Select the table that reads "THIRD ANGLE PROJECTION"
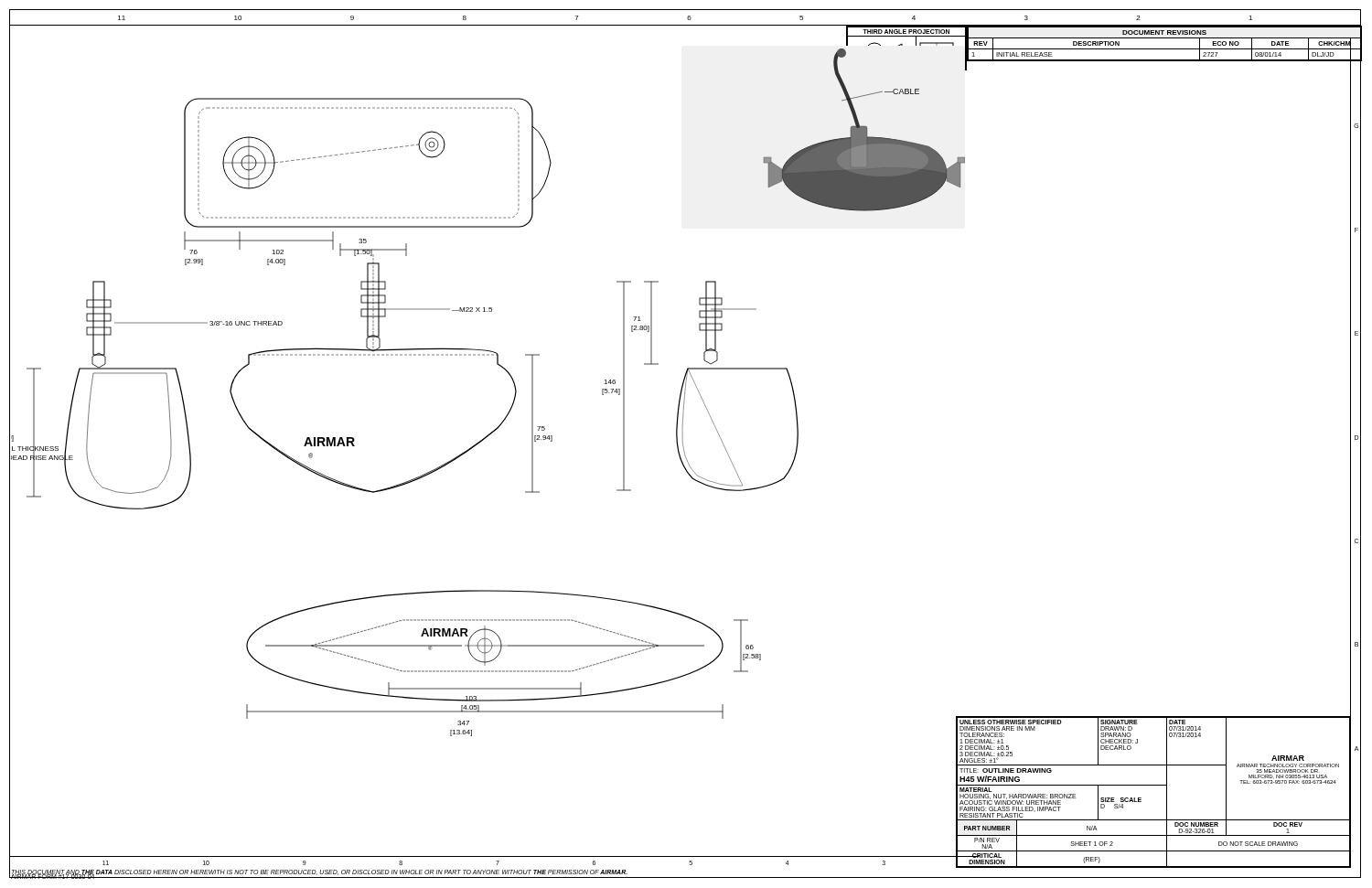This screenshot has width=1372, height=888. [906, 48]
